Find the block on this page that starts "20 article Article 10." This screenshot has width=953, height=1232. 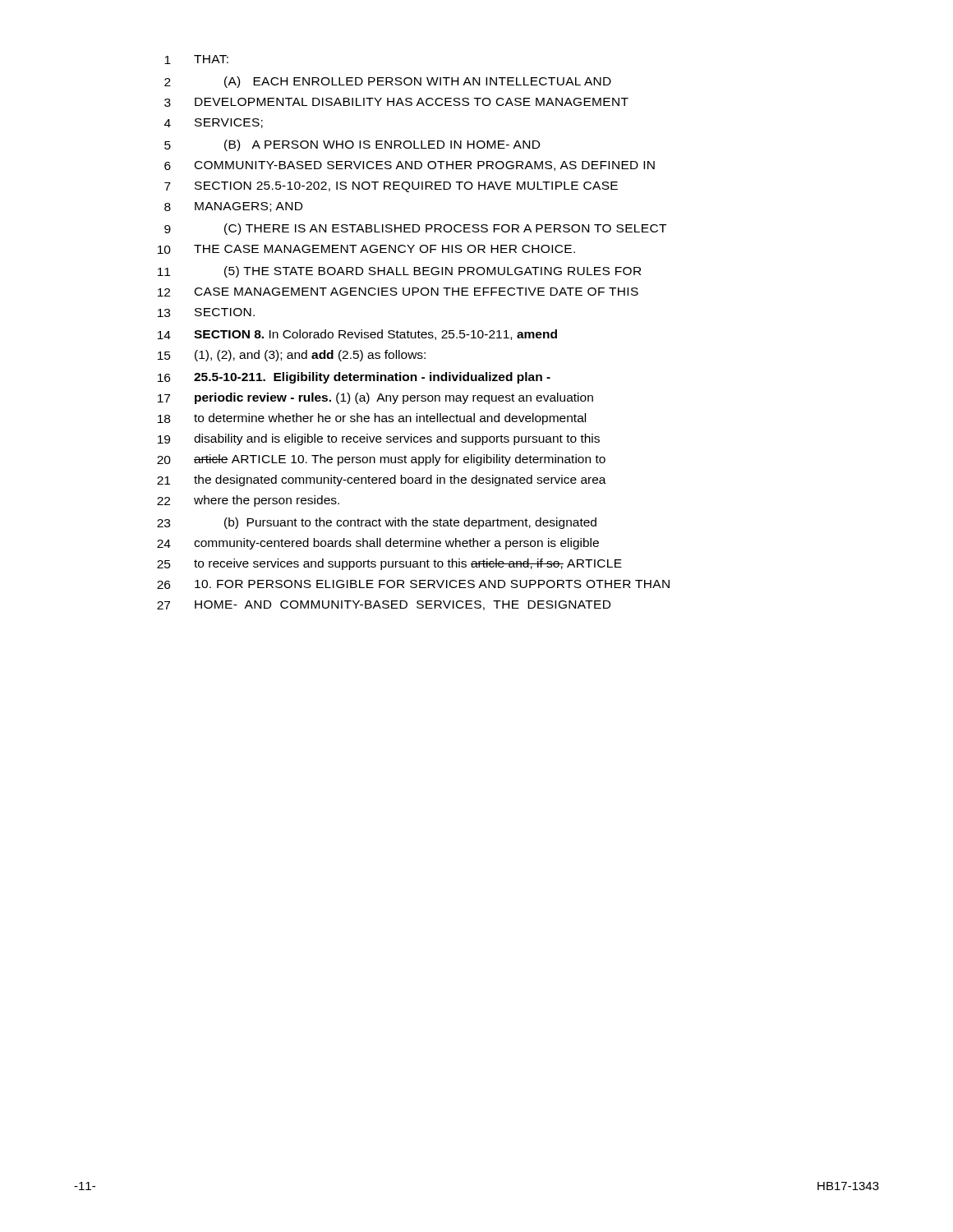tap(489, 460)
